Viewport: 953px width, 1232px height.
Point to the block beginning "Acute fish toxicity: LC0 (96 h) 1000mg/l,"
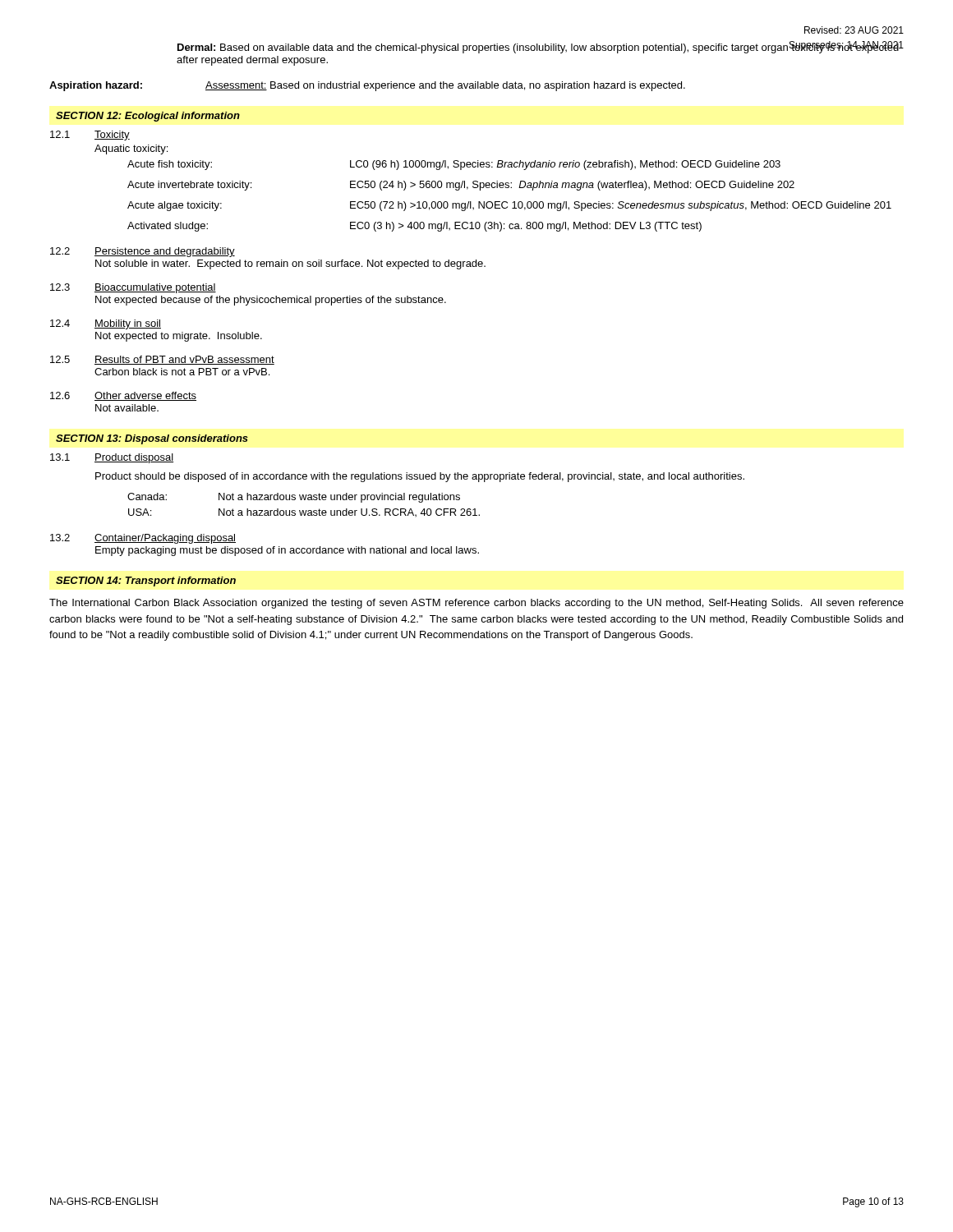516,164
